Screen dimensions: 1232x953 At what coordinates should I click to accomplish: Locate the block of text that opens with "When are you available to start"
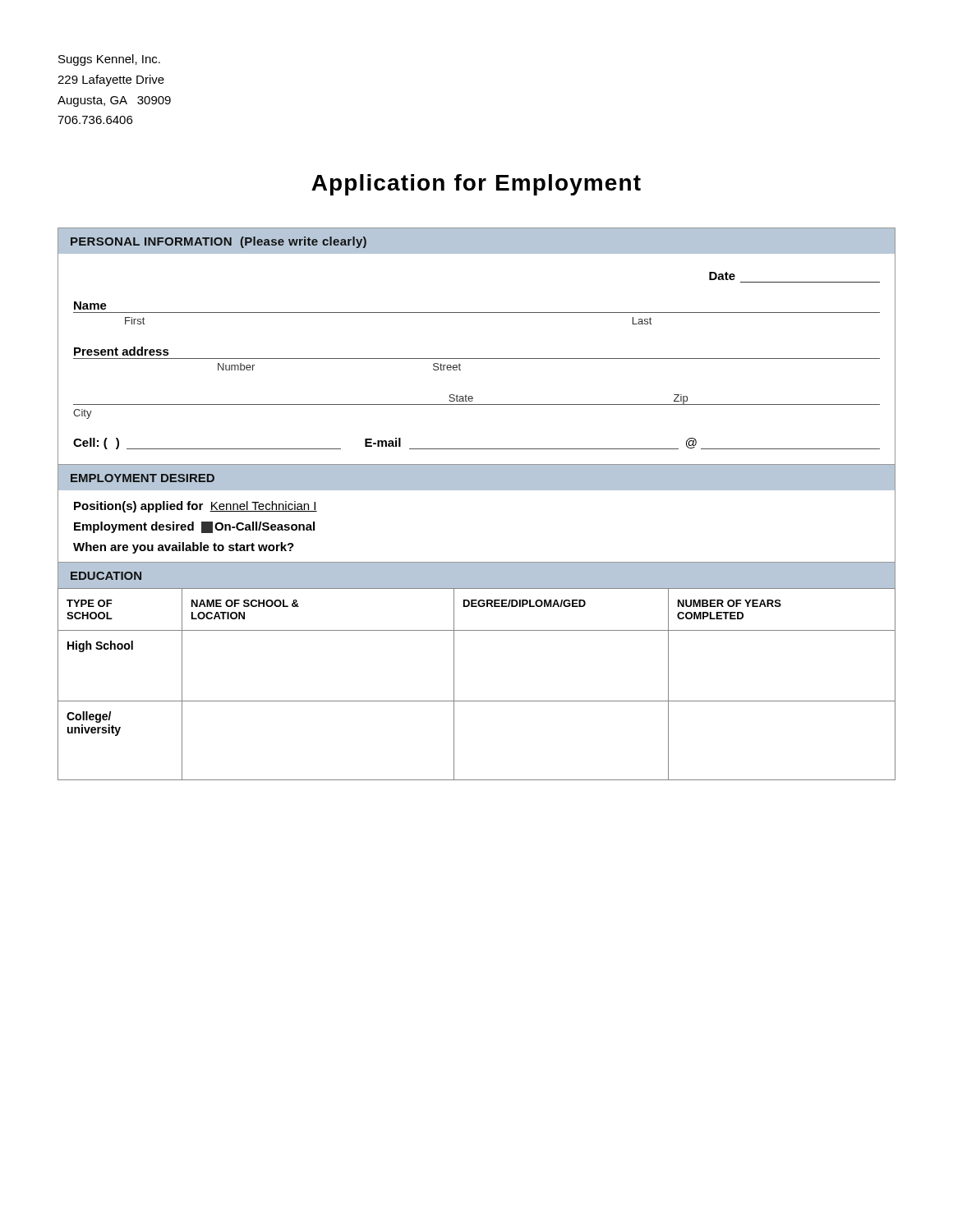click(x=184, y=547)
